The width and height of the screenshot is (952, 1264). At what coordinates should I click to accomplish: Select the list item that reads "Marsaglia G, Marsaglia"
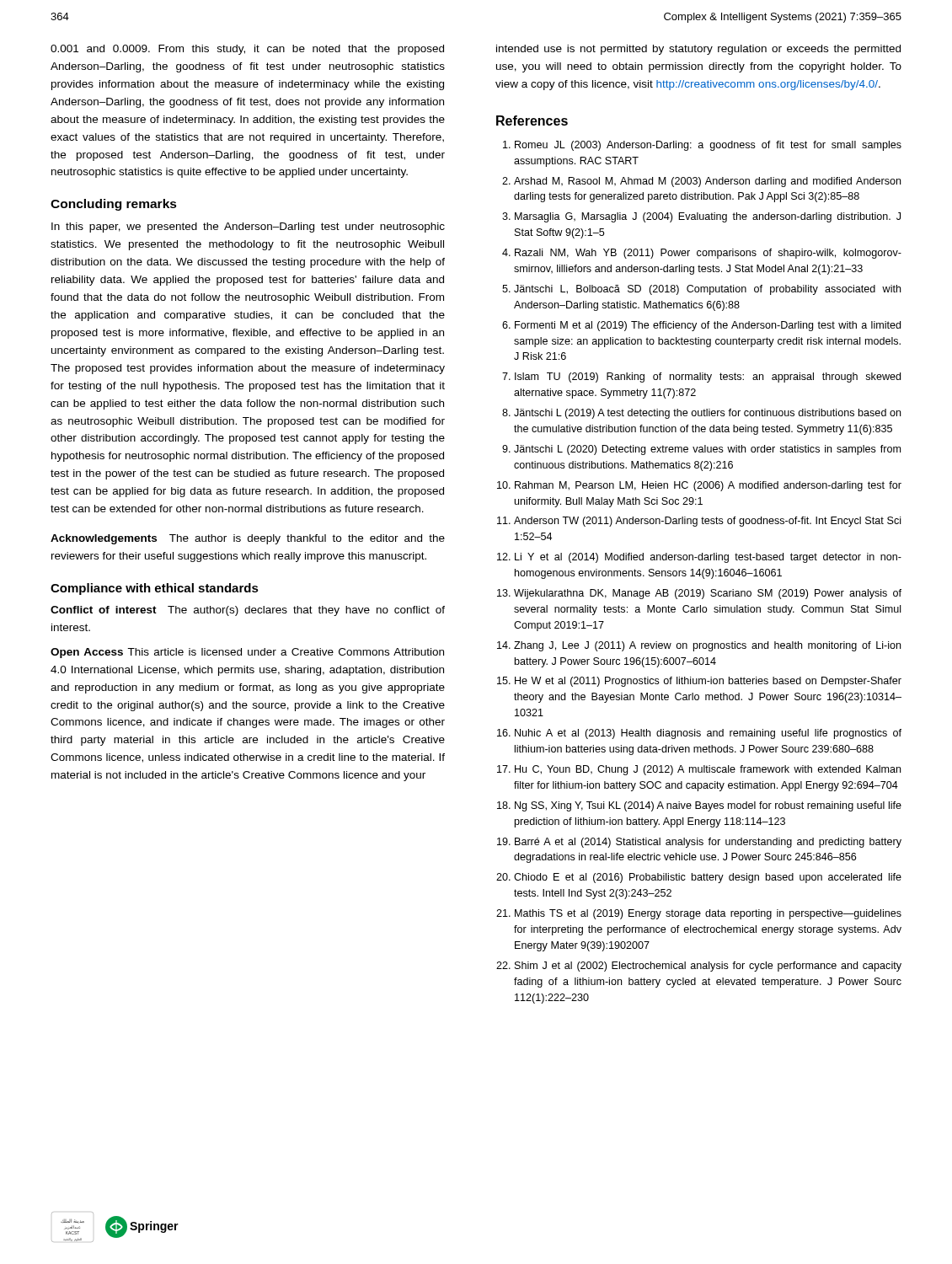pos(708,225)
